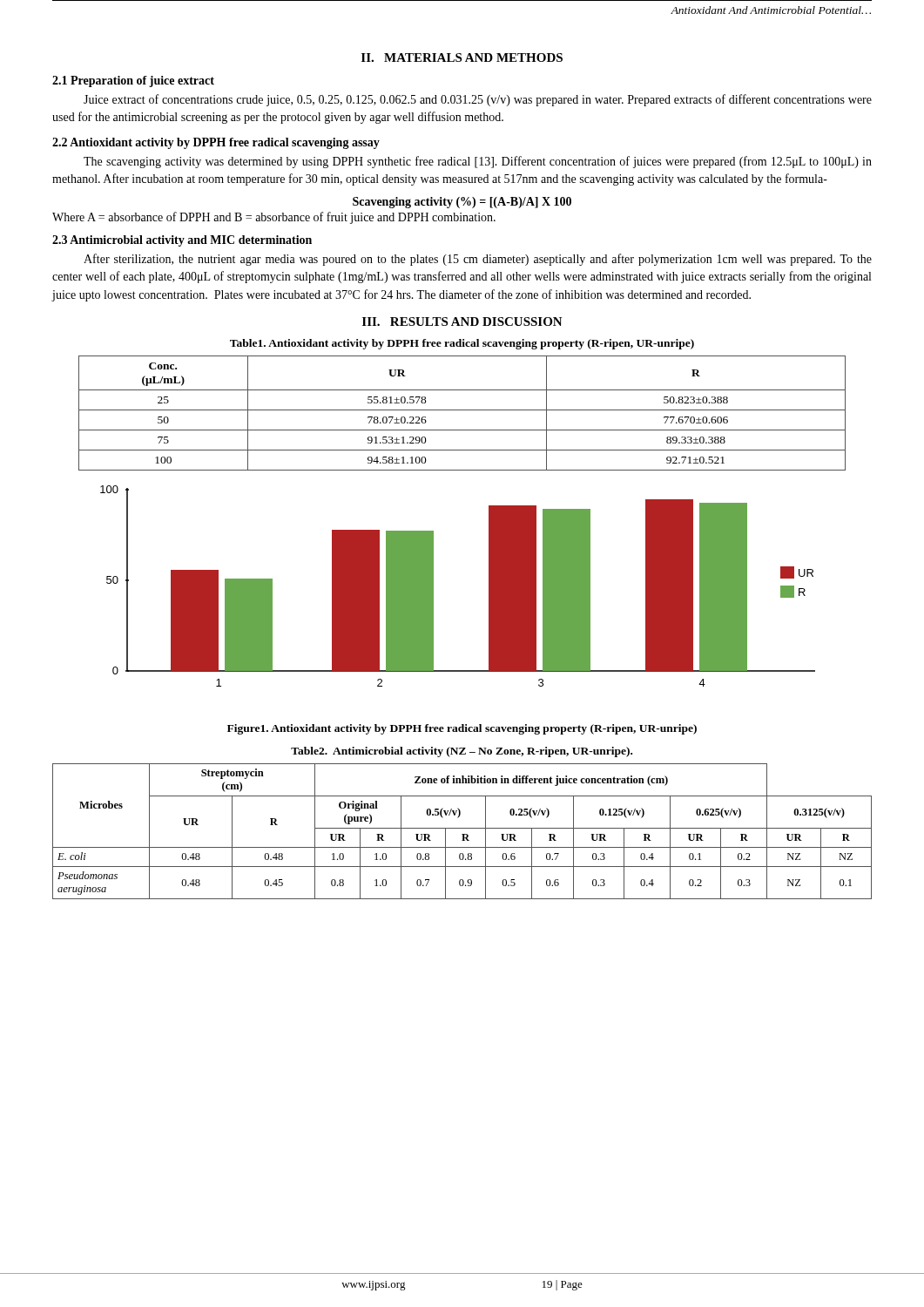Find the table that mentions "Original (pure)"
This screenshot has height=1307, width=924.
pyautogui.click(x=462, y=831)
